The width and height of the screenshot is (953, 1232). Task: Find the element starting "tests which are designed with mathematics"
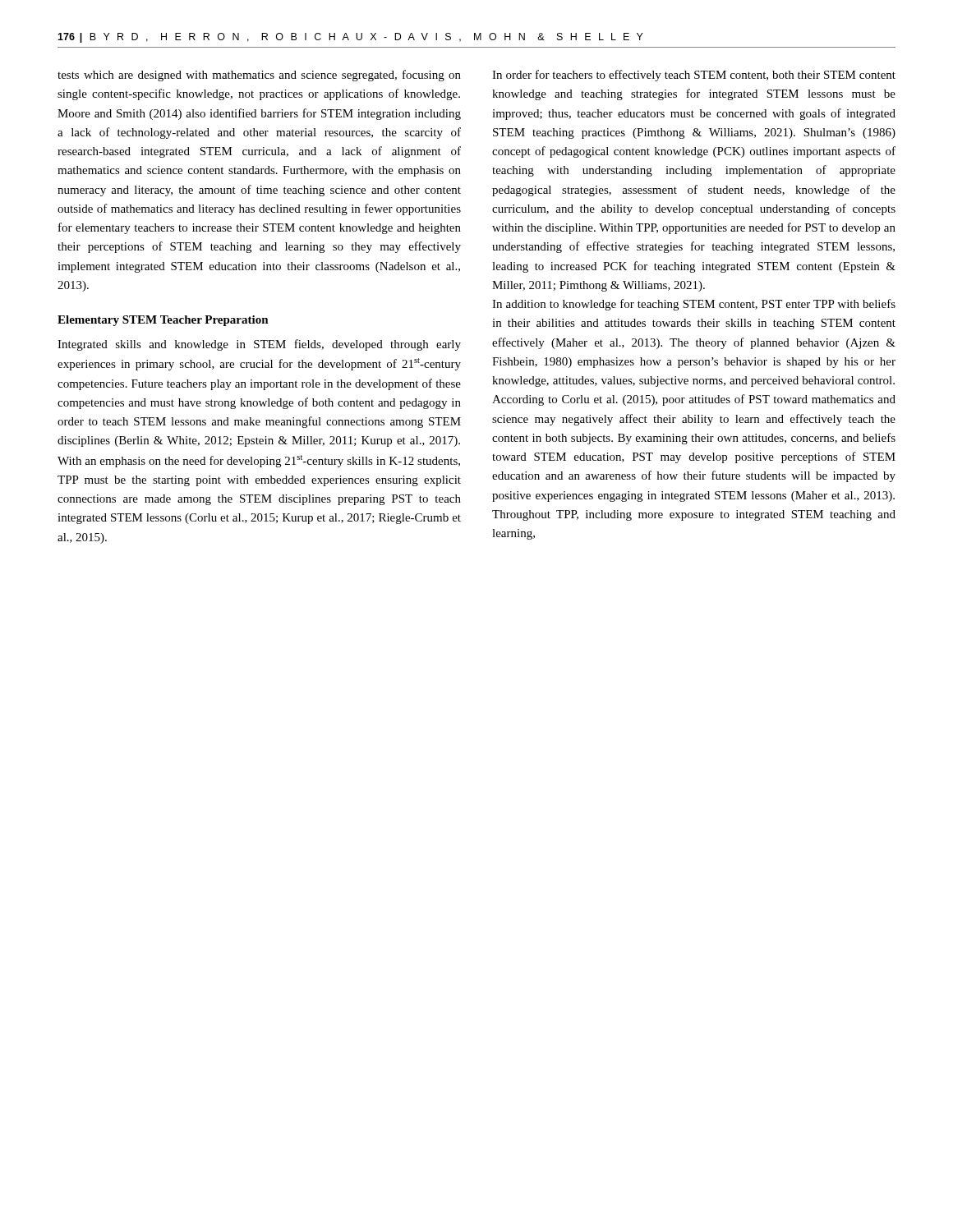pos(259,180)
